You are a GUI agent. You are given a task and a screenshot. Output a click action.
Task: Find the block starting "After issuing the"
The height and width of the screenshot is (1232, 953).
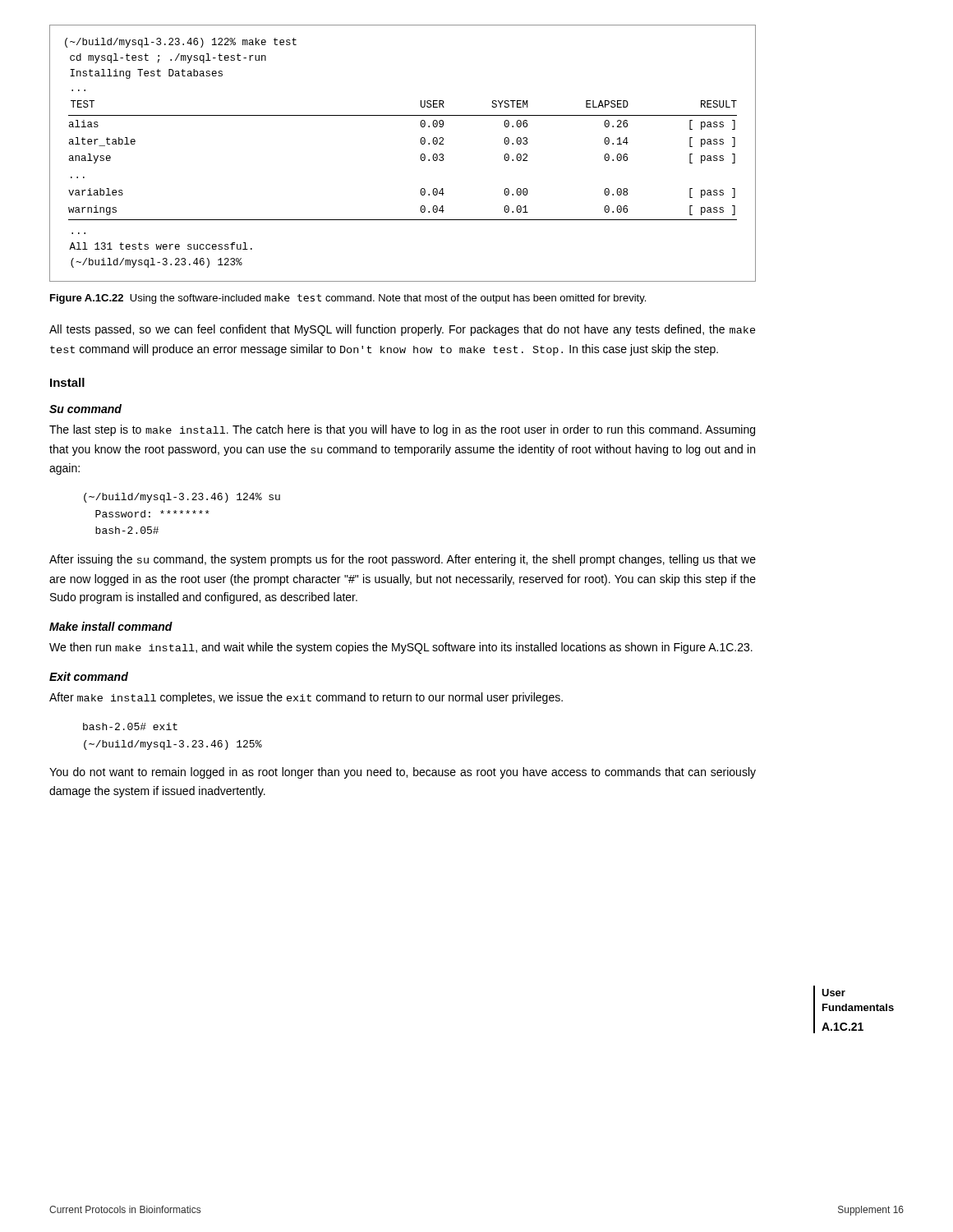tap(403, 578)
